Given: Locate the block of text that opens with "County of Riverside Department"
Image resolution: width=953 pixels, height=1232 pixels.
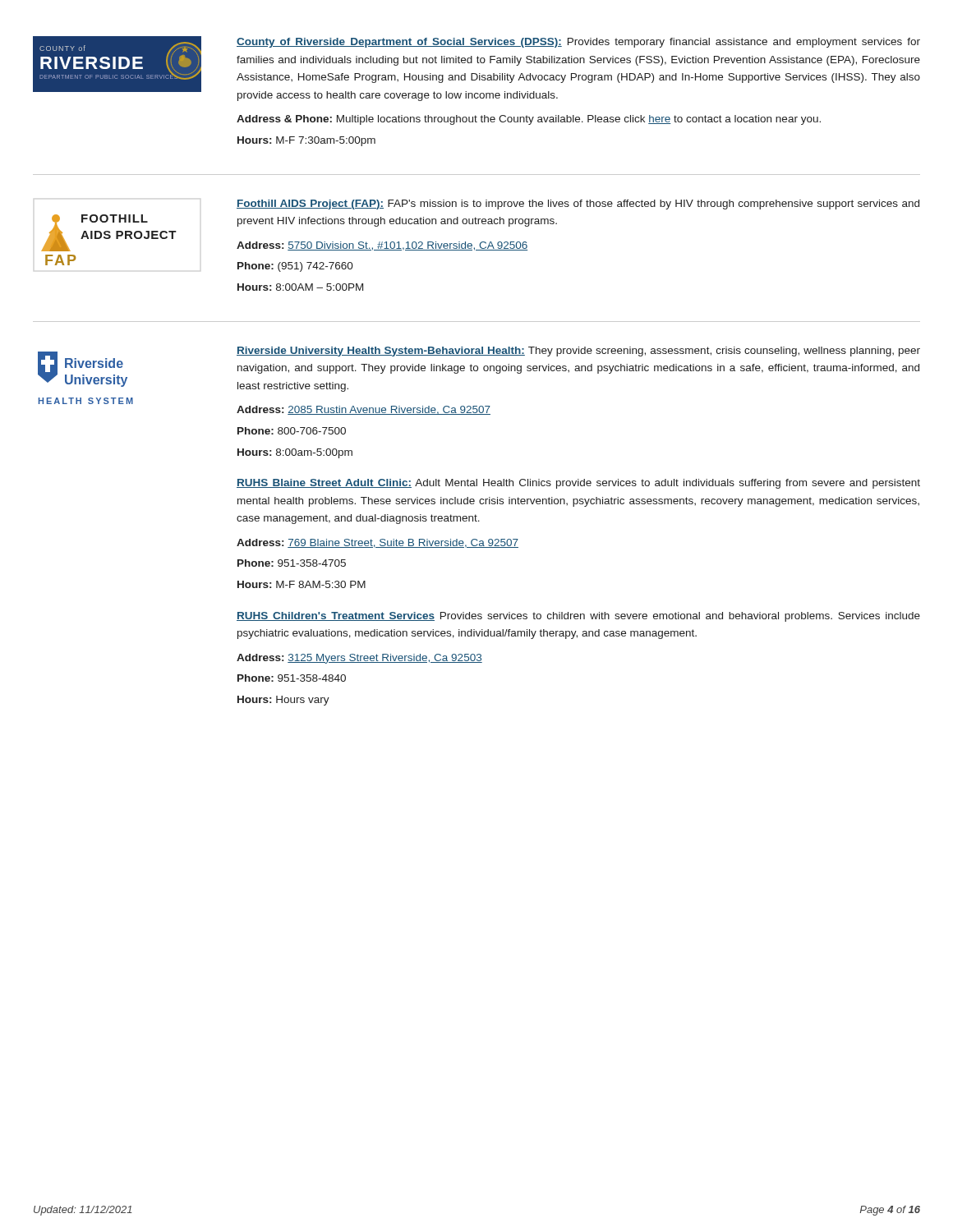Looking at the screenshot, I should point(578,91).
